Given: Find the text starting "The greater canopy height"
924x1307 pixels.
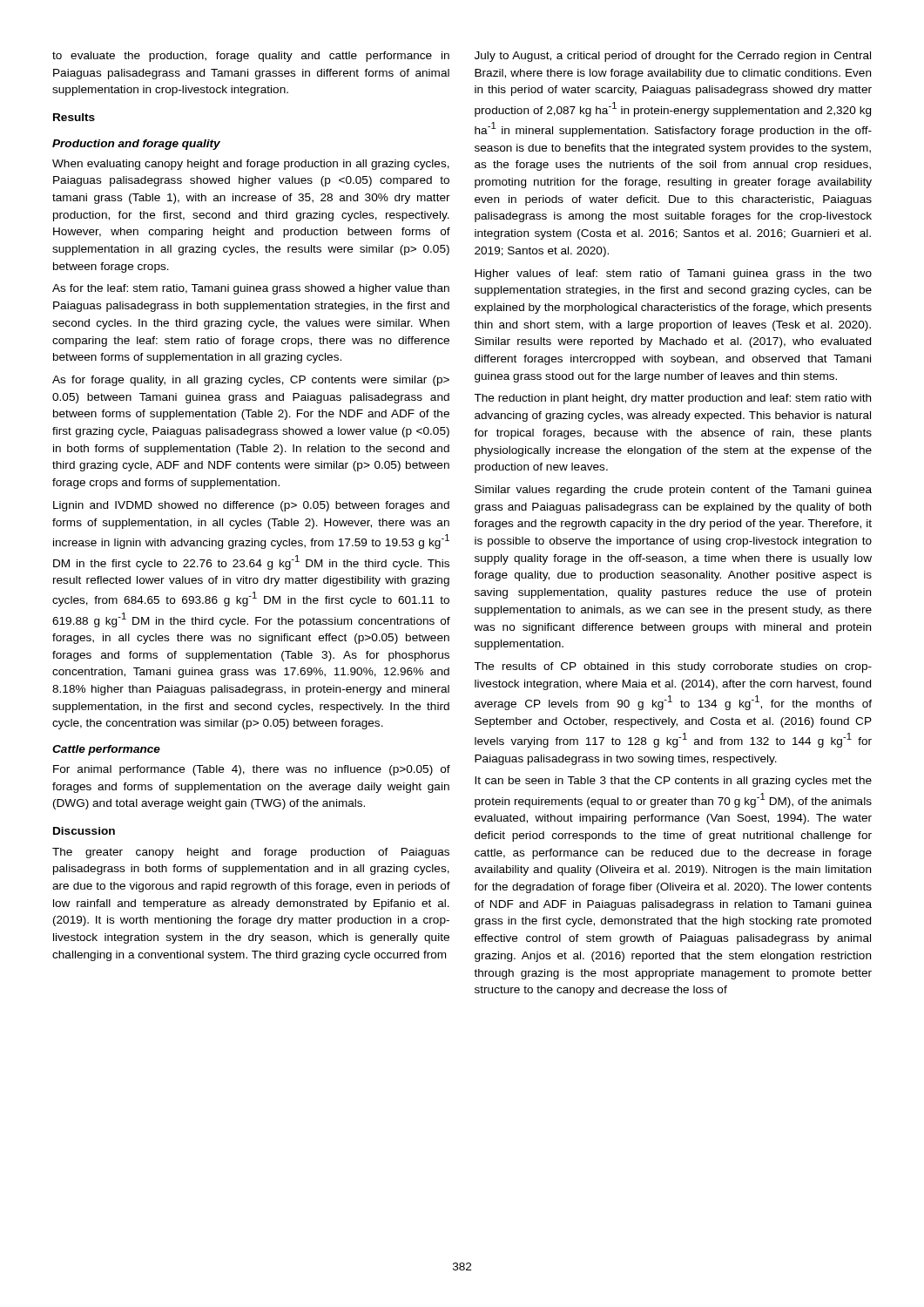Looking at the screenshot, I should pyautogui.click(x=251, y=903).
